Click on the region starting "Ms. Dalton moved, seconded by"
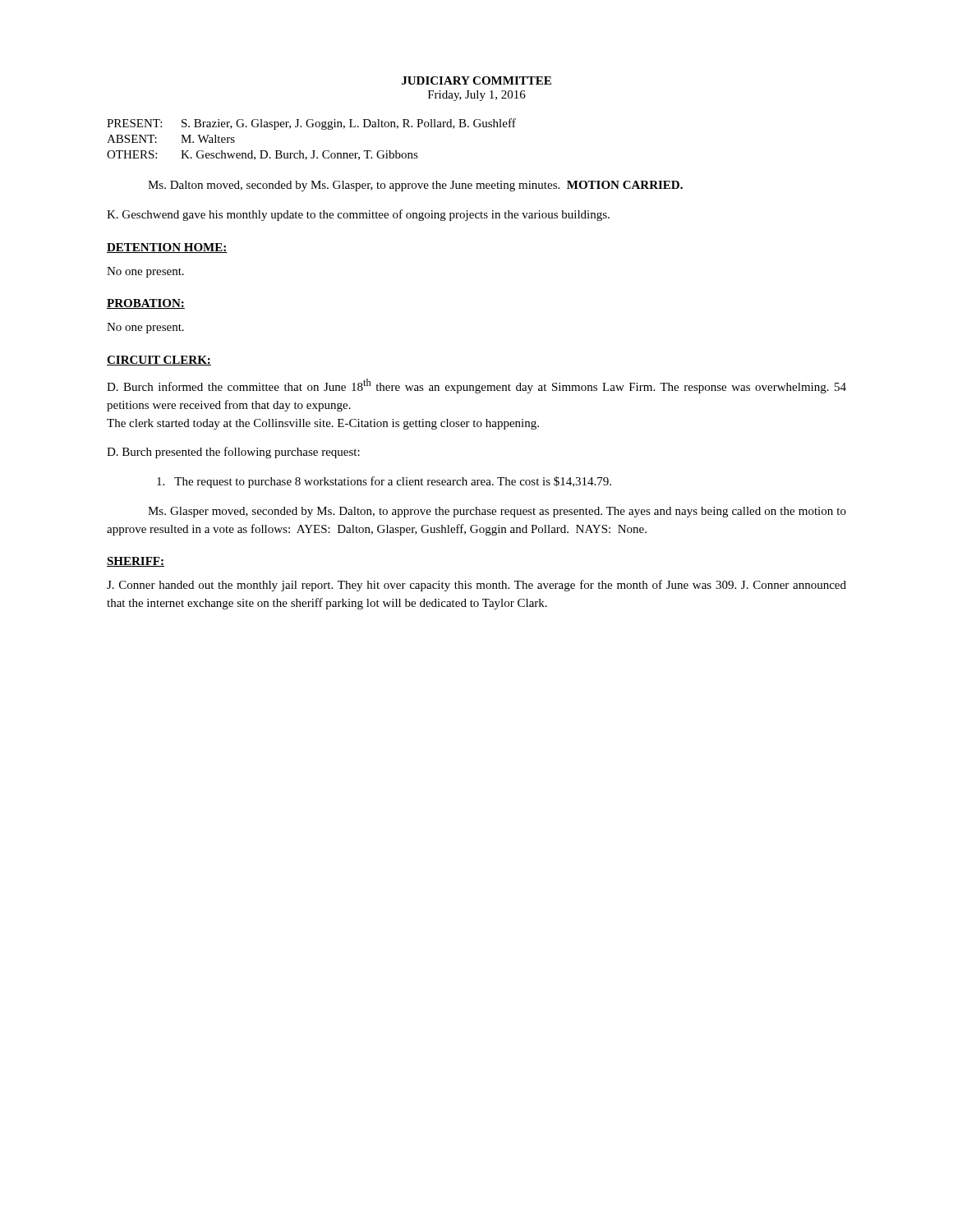Screen dimensions: 1232x953 415,185
